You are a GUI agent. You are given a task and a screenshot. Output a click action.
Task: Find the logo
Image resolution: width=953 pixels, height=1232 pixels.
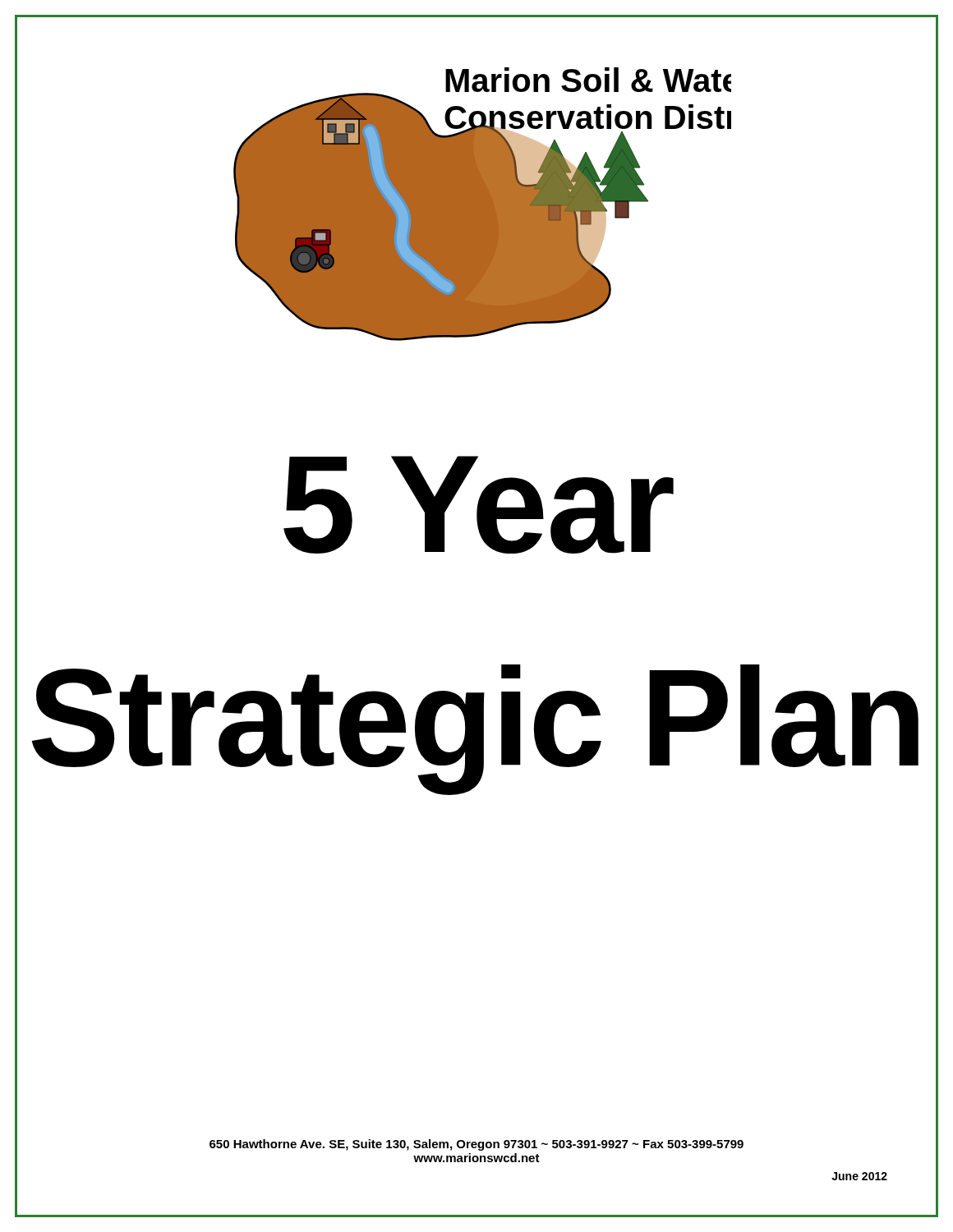[x=476, y=211]
